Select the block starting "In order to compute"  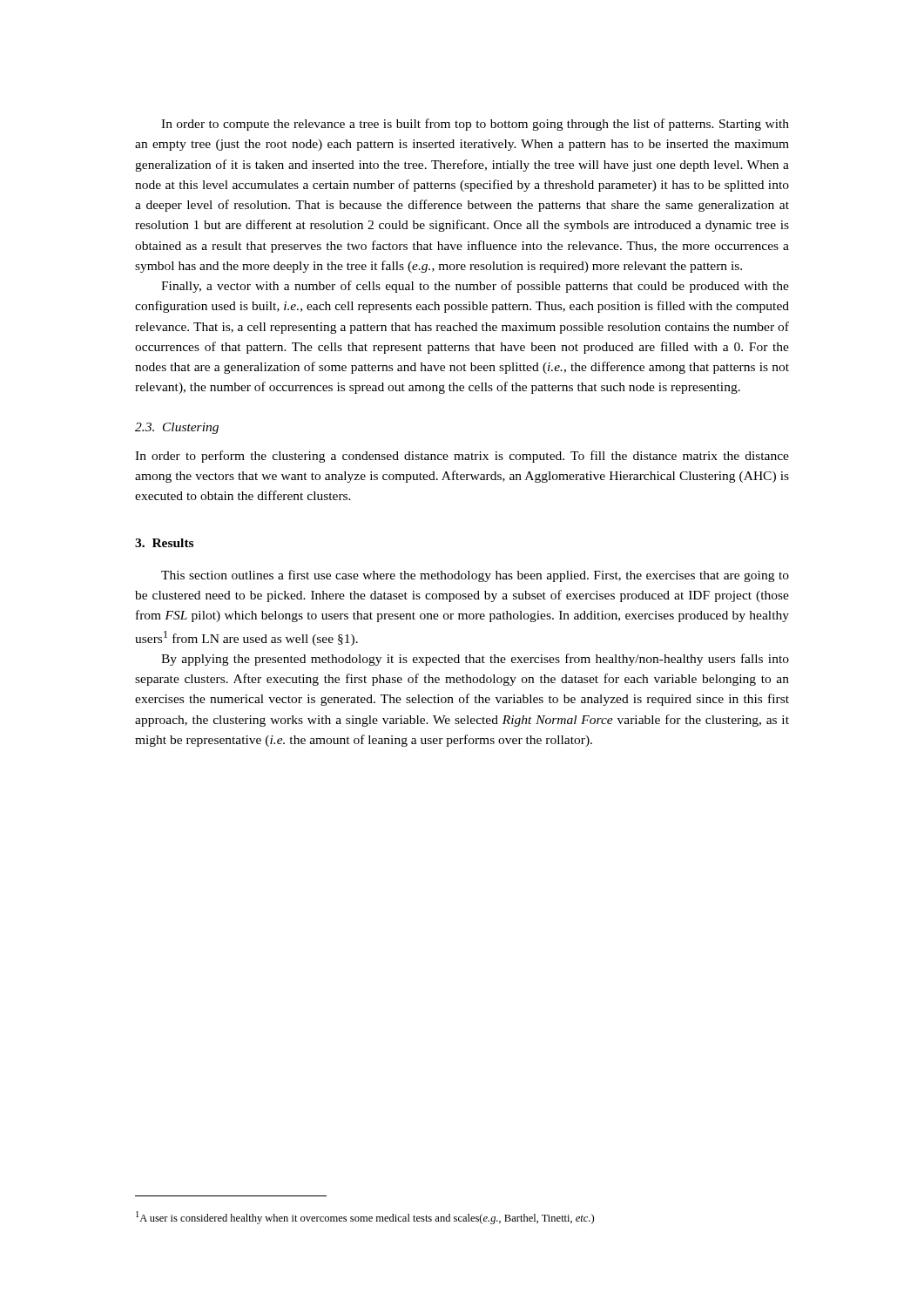point(462,255)
